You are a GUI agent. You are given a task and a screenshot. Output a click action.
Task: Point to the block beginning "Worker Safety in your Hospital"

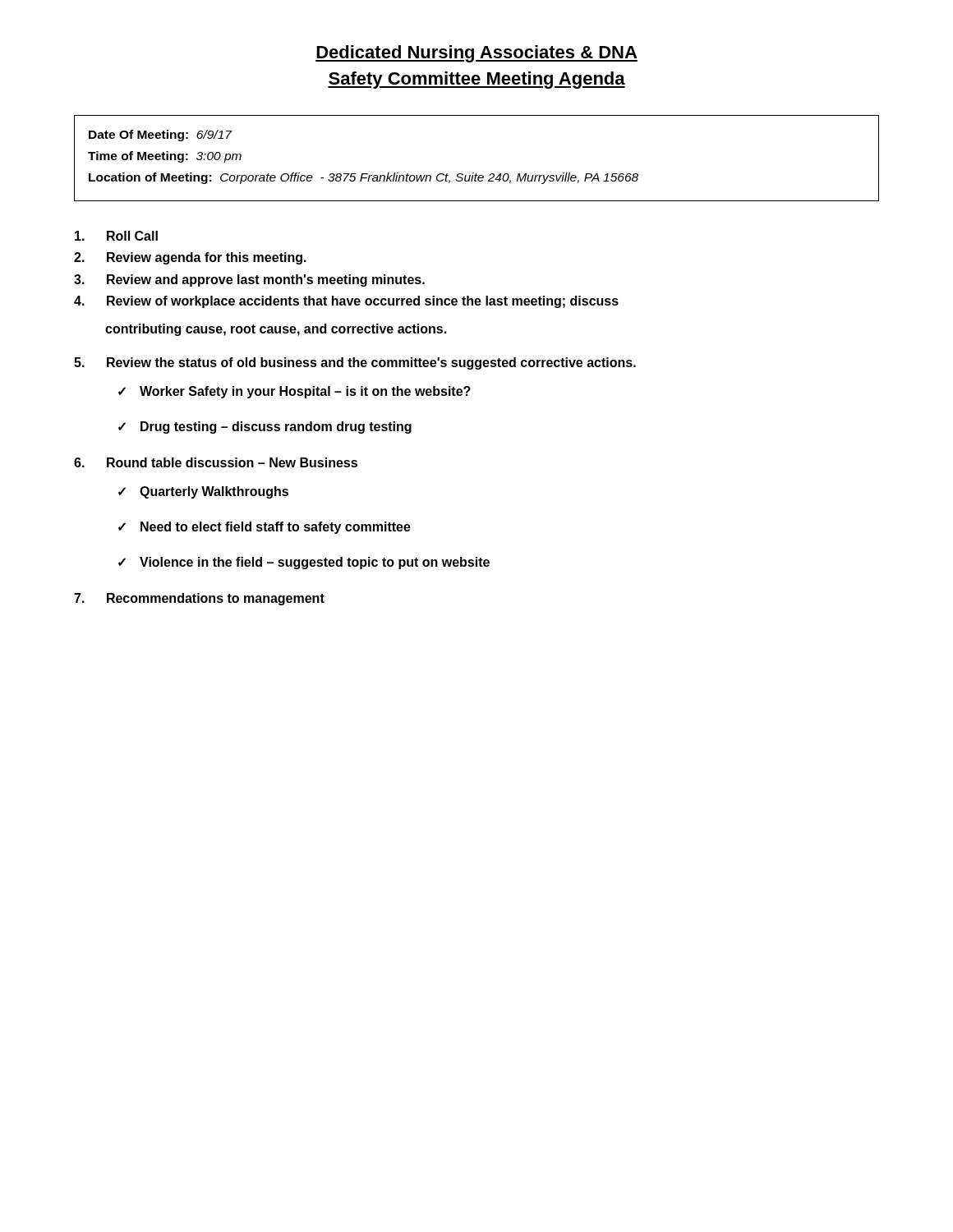(x=305, y=391)
